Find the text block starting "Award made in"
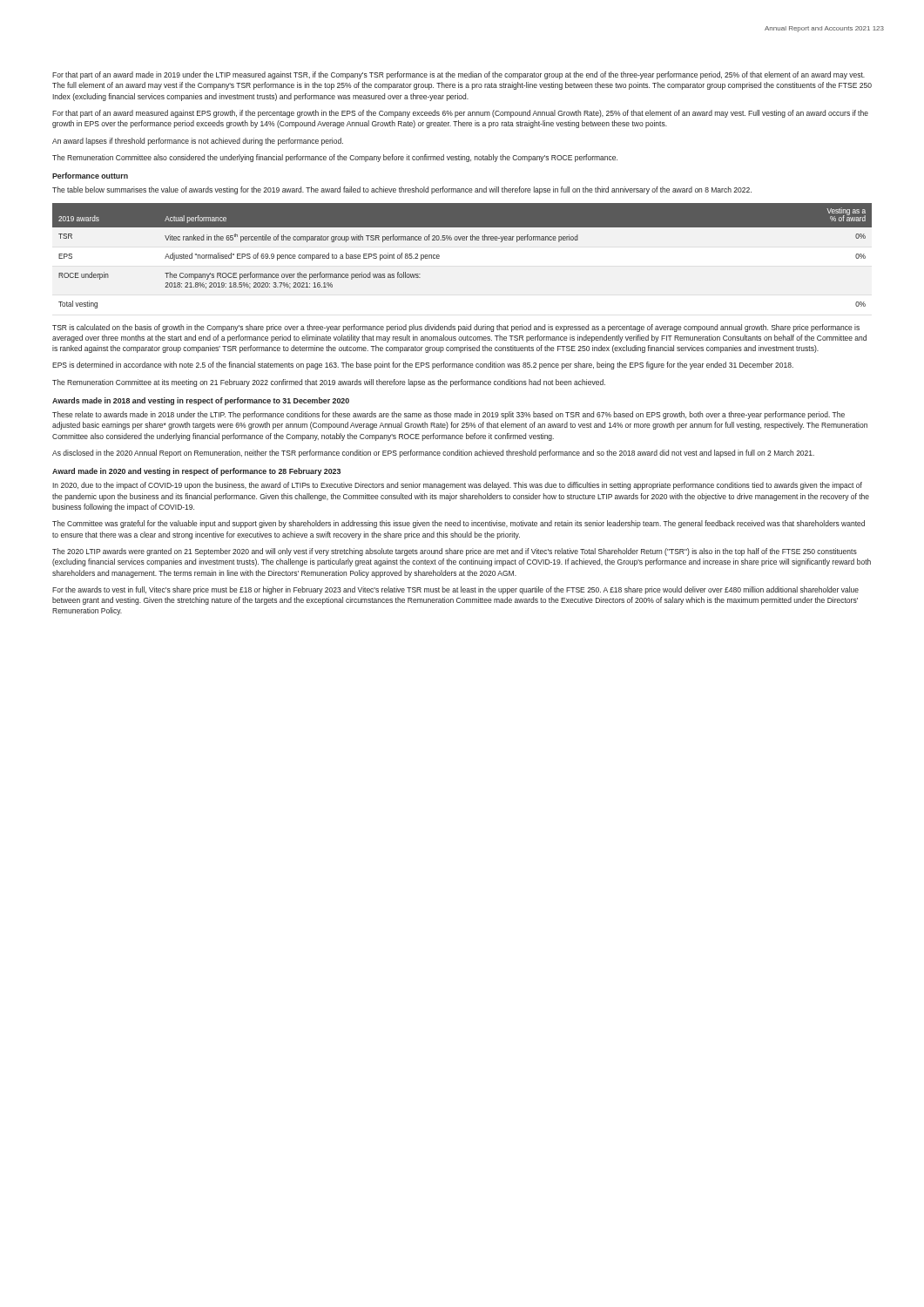Image resolution: width=924 pixels, height=1307 pixels. pos(197,472)
